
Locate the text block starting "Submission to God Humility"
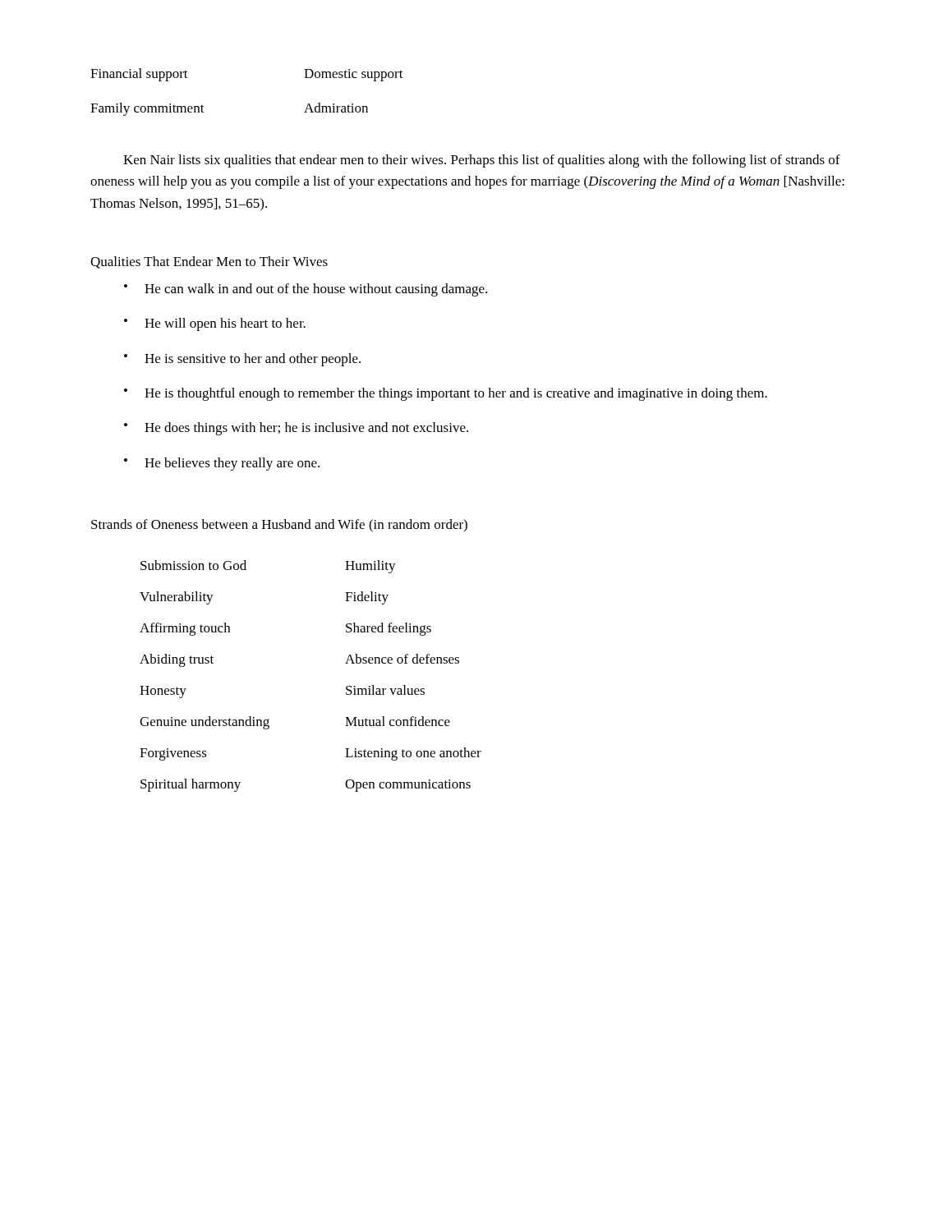[345, 566]
